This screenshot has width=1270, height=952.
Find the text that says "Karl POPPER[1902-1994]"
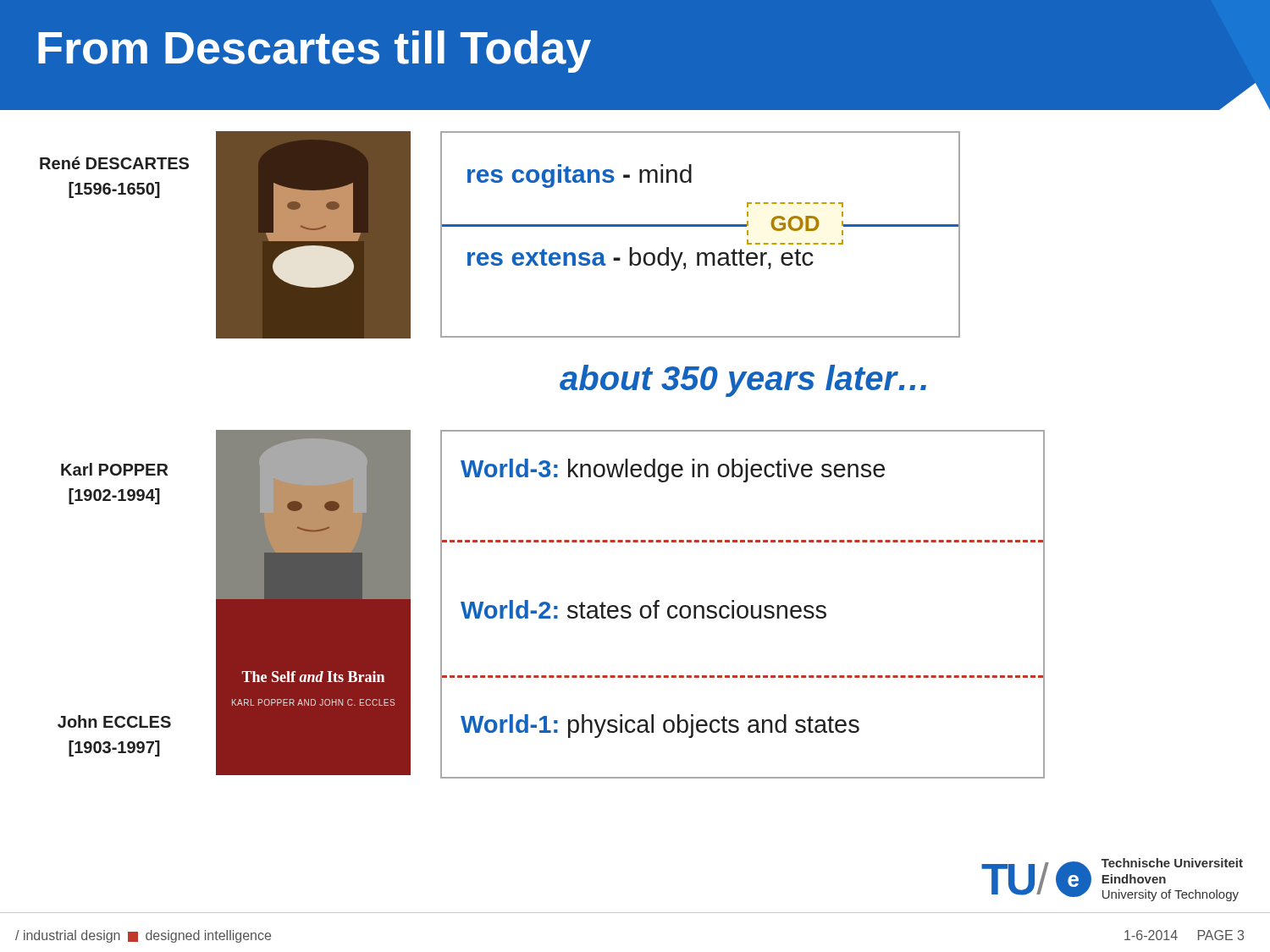pyautogui.click(x=114, y=482)
